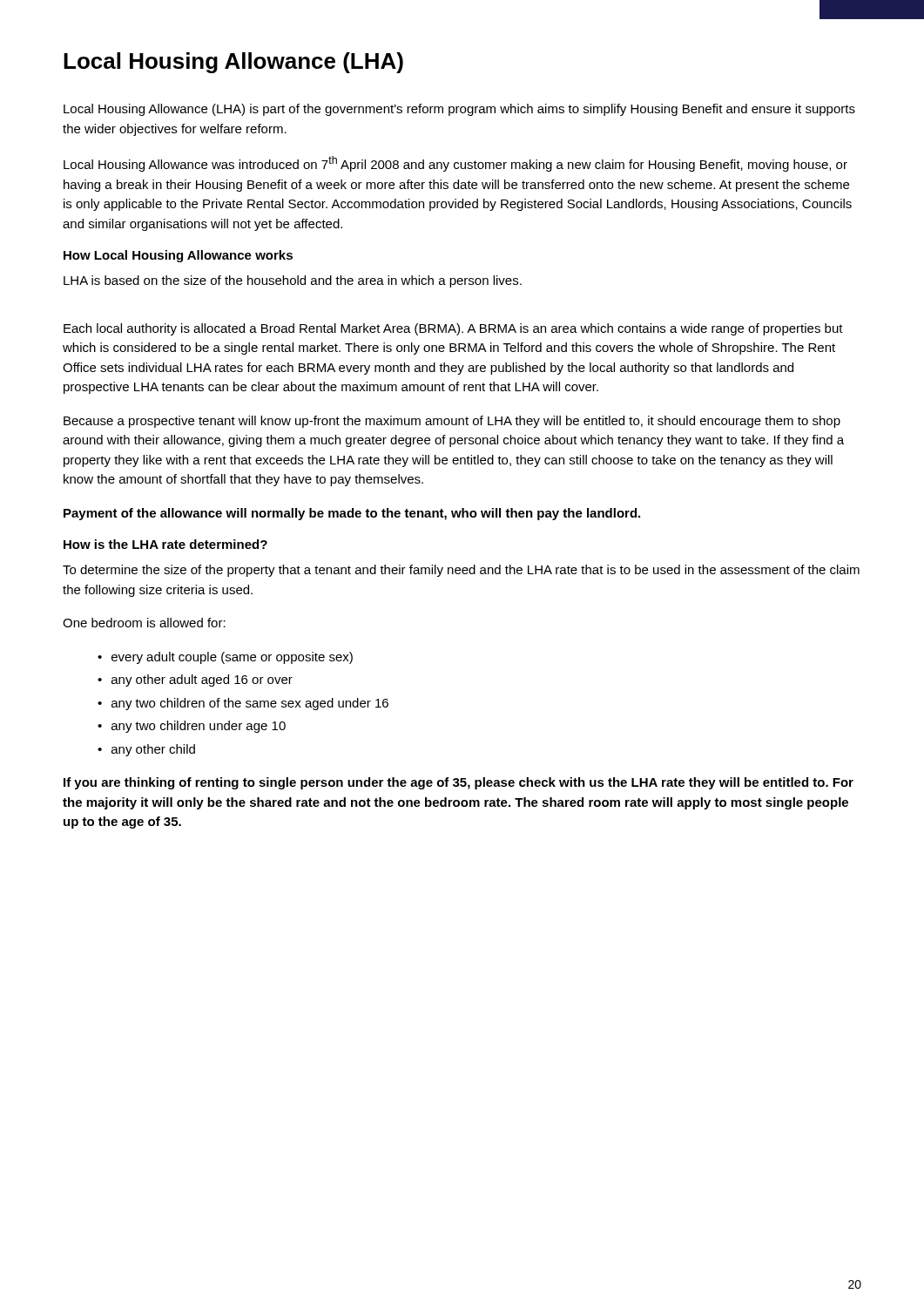Click on the text that says "One bedroom is allowed for:"
924x1307 pixels.
coord(144,623)
